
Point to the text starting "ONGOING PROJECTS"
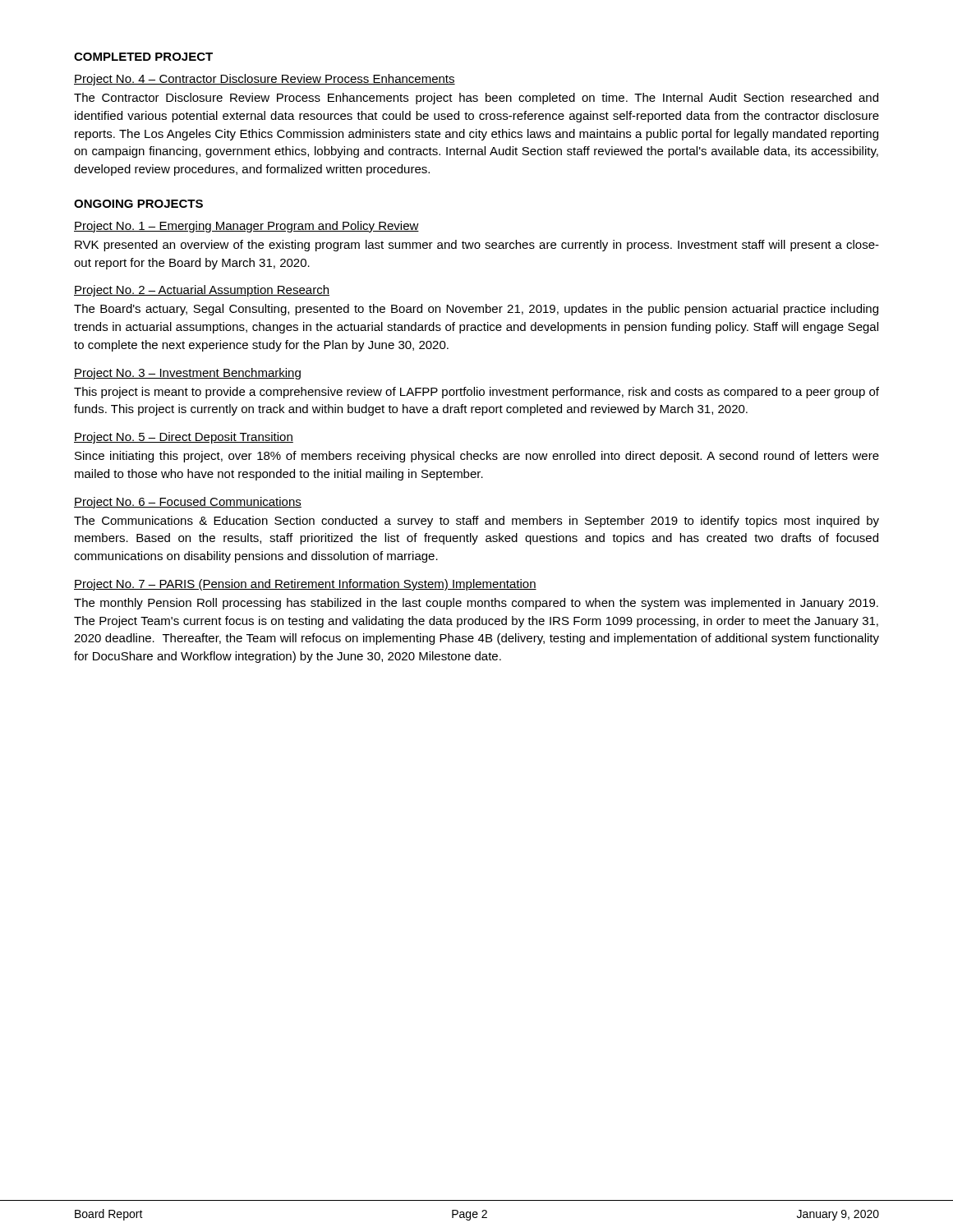click(x=139, y=203)
